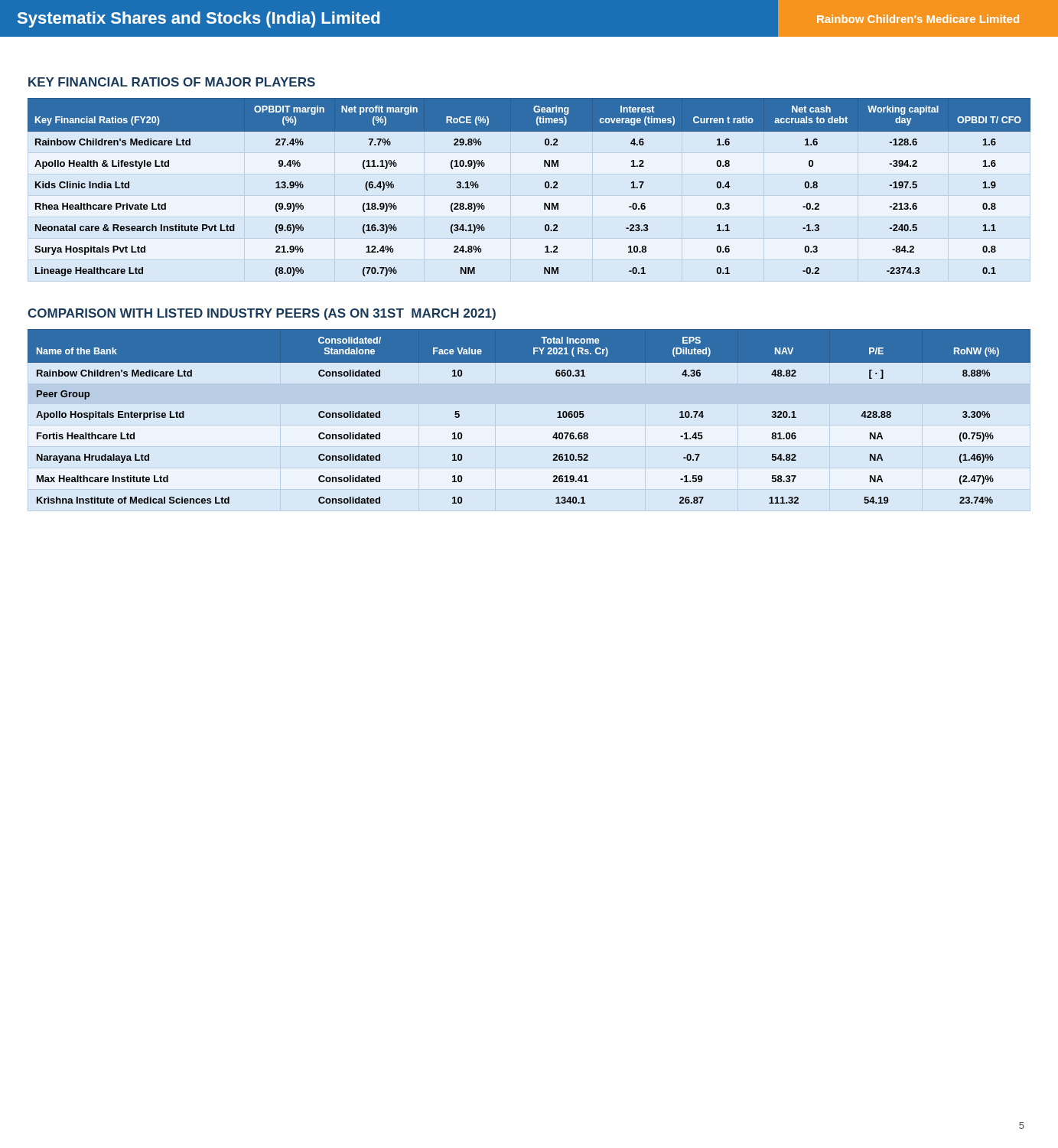Navigate to the passage starting "KEY FINANCIAL RATIOS OF MAJOR PLAYERS"
This screenshot has width=1058, height=1148.
(171, 82)
